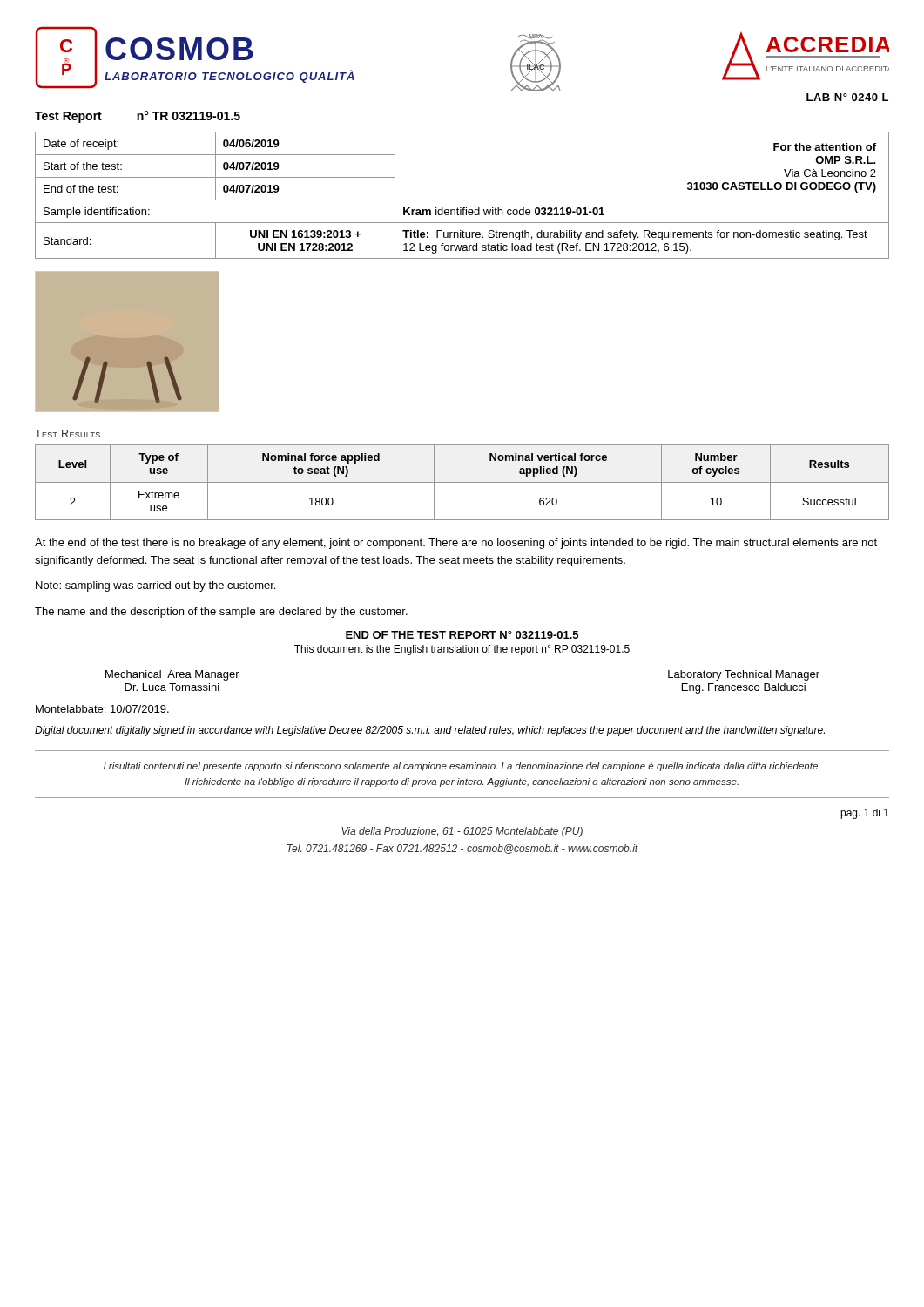Select the text block with the text "Note: sampling was carried out by the"

(156, 585)
